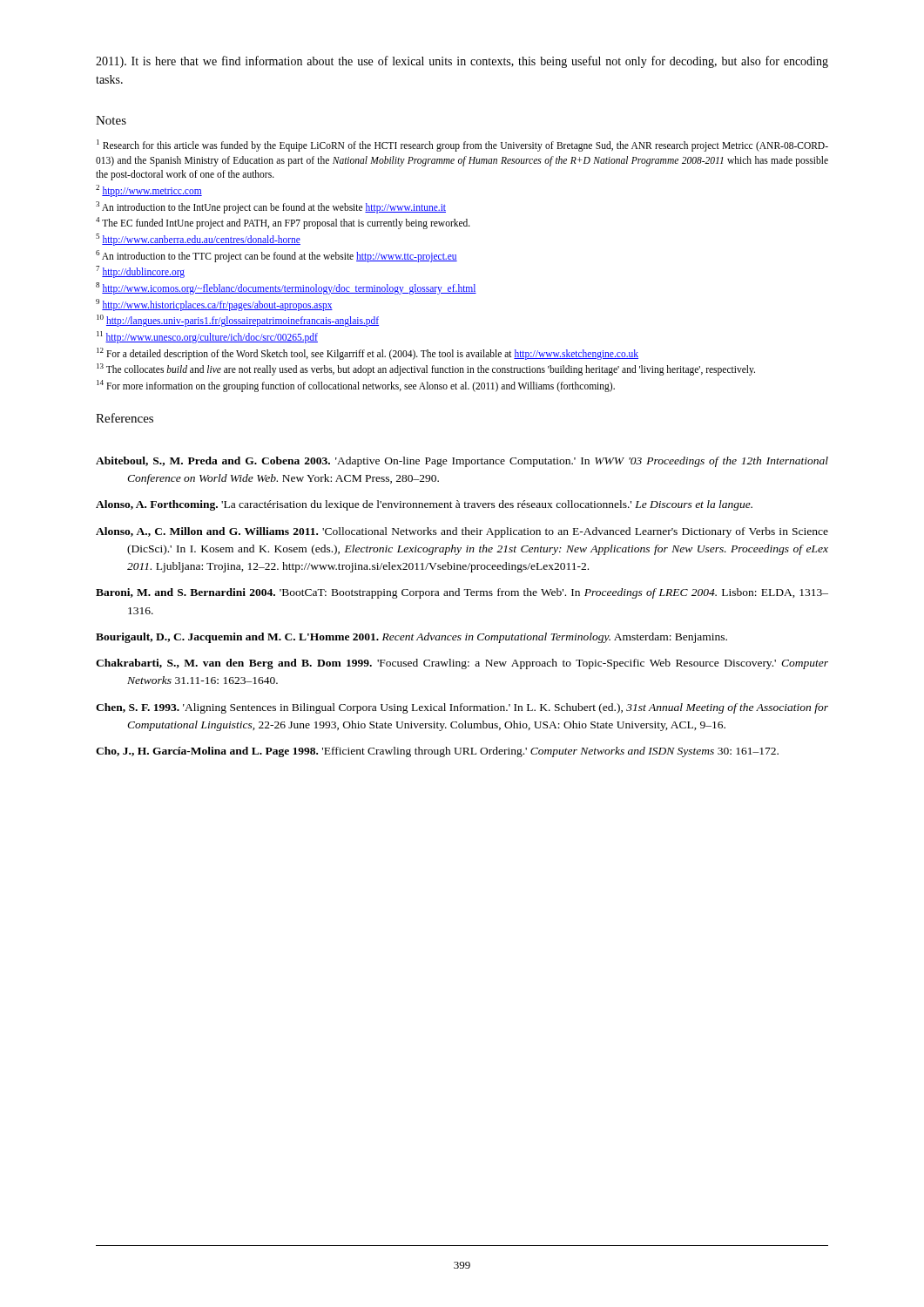Locate the footnote containing "10 http://langues.univ-paris1.fr/glossairepatrimoinefrancais-anglais.pdf"
924x1307 pixels.
click(x=237, y=320)
